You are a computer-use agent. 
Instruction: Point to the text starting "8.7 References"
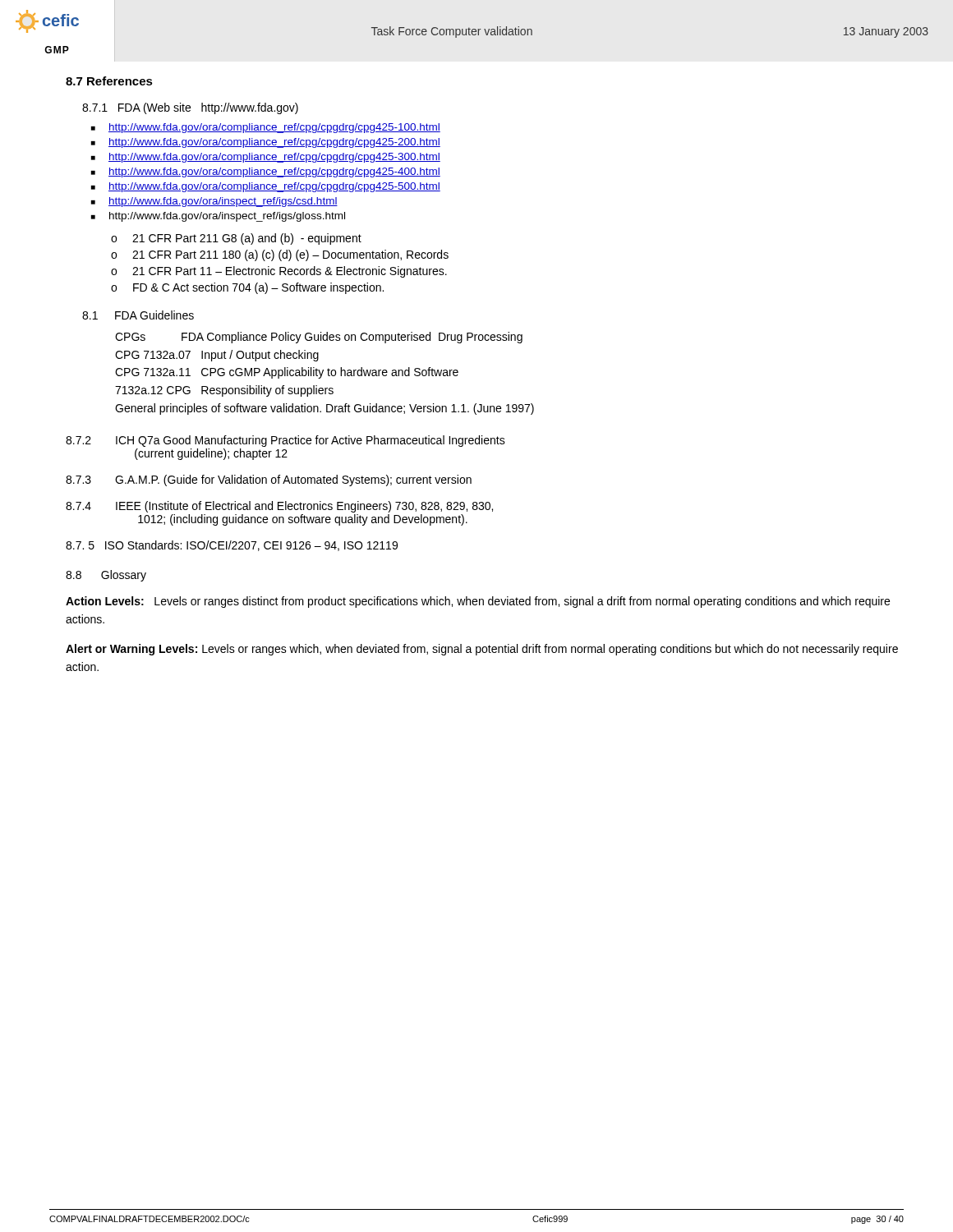click(x=109, y=81)
